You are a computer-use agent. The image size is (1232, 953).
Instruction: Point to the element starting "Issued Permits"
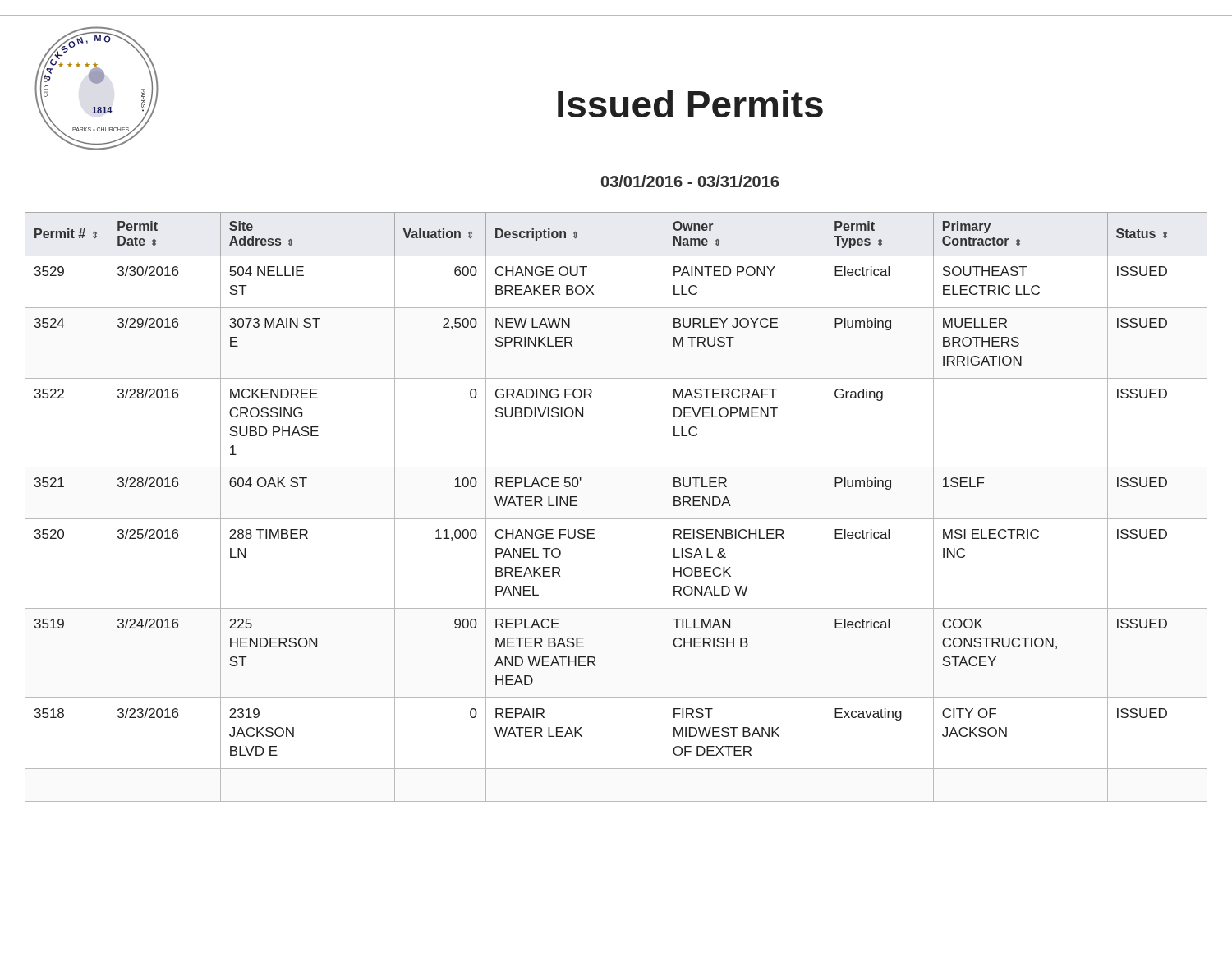click(690, 104)
